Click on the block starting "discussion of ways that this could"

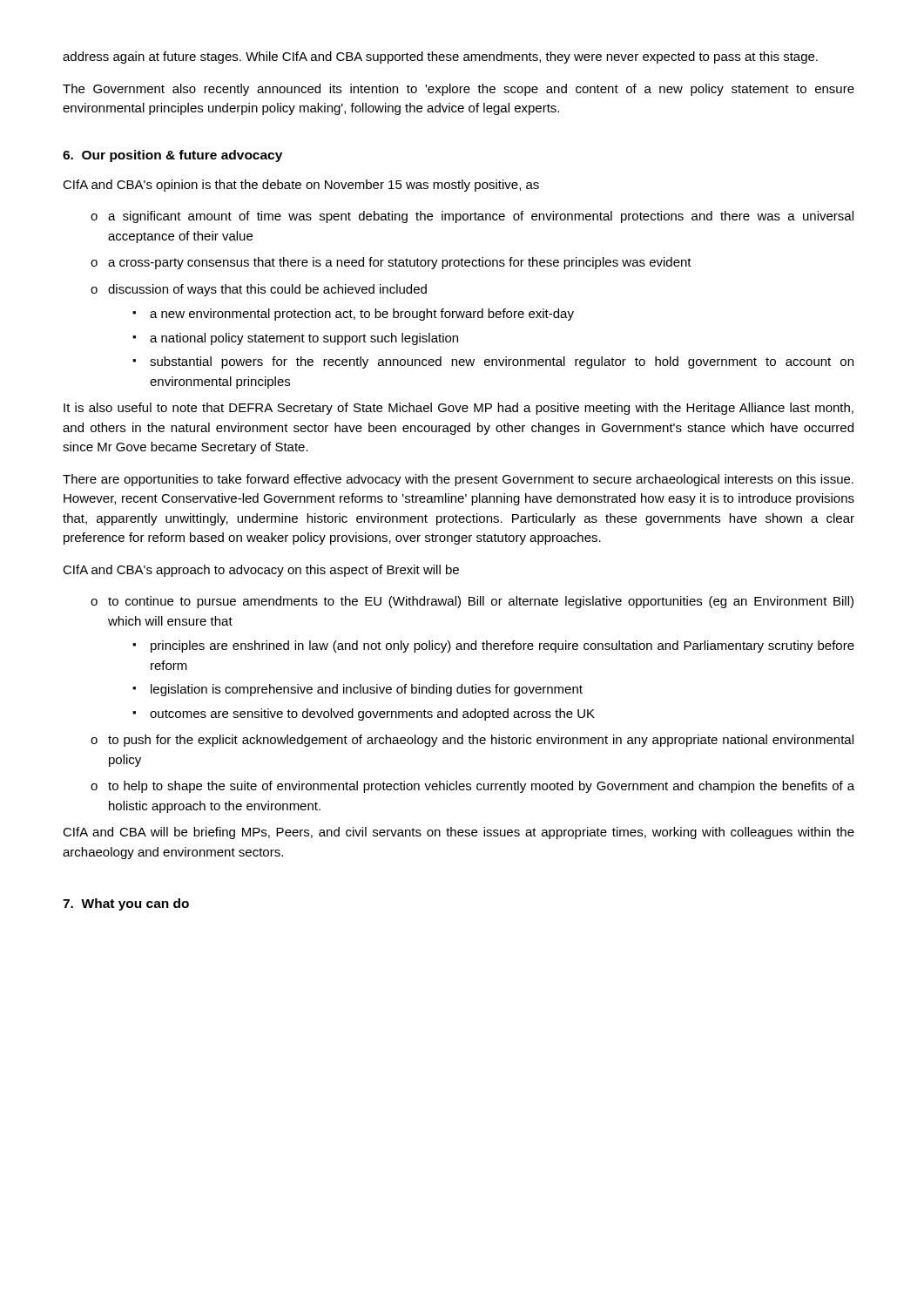click(267, 290)
